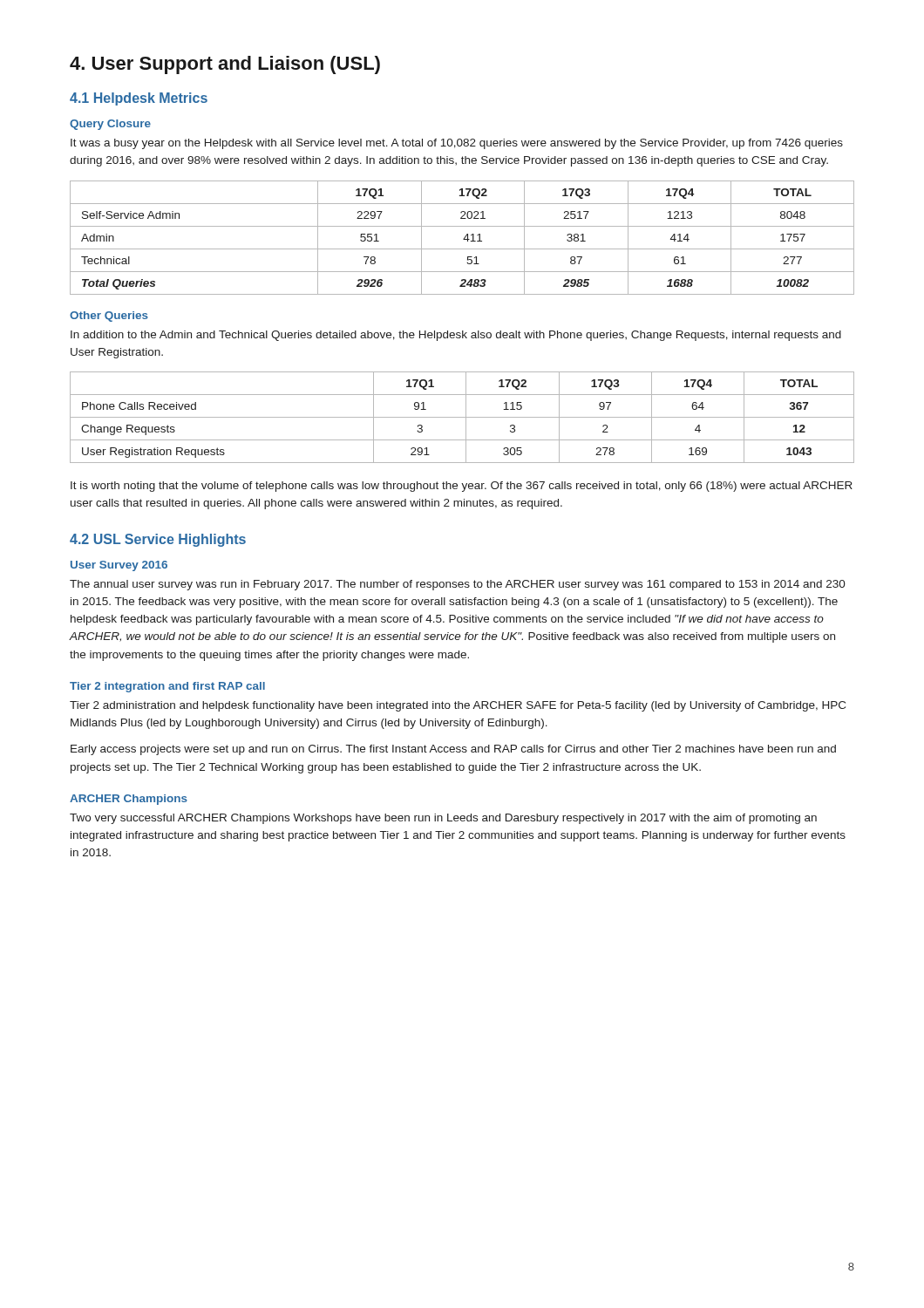The image size is (924, 1308).
Task: Locate the block of text that opens with "It was a busy year"
Action: (462, 152)
